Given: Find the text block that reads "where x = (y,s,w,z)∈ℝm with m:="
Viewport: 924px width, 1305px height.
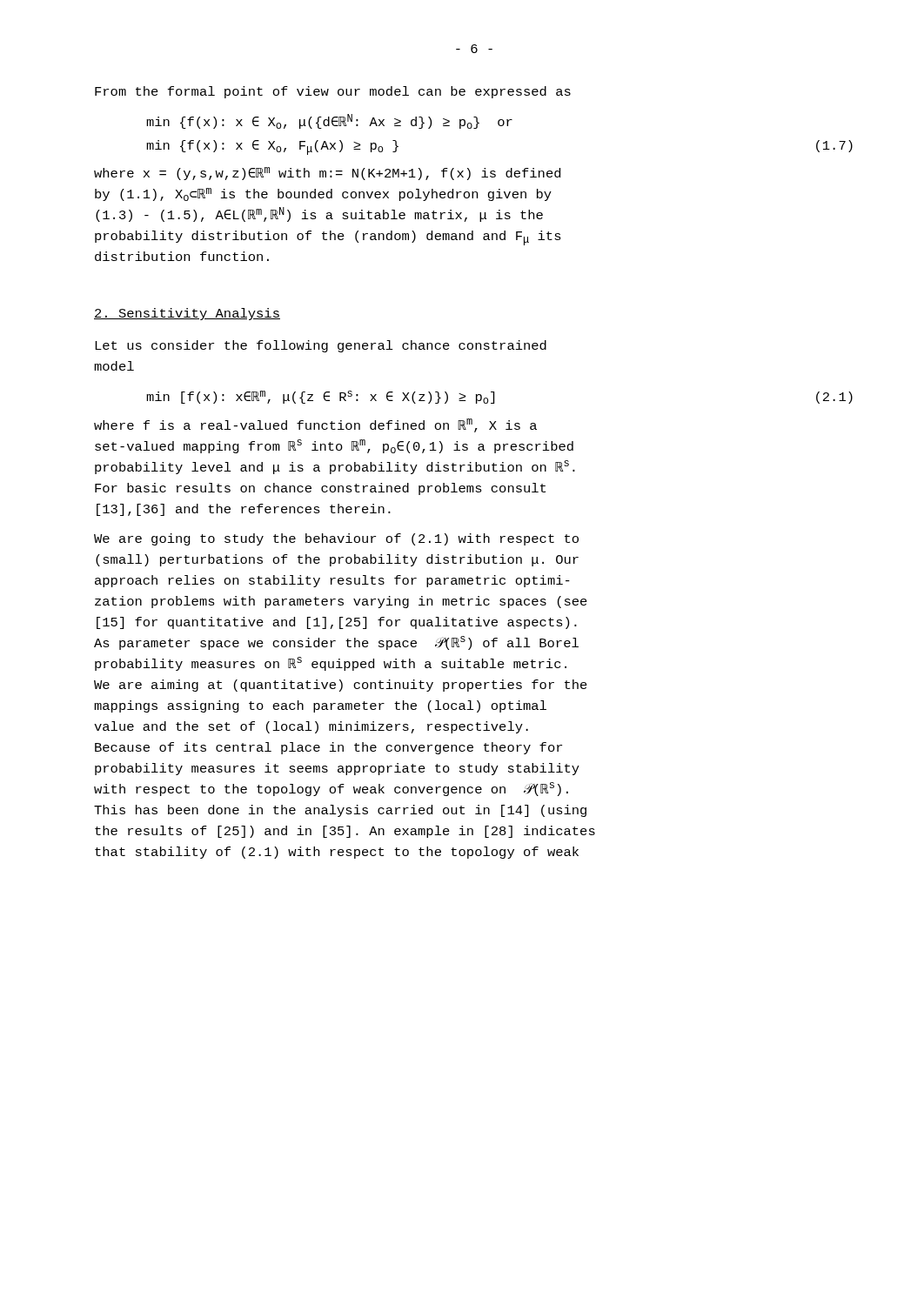Looking at the screenshot, I should click(328, 215).
